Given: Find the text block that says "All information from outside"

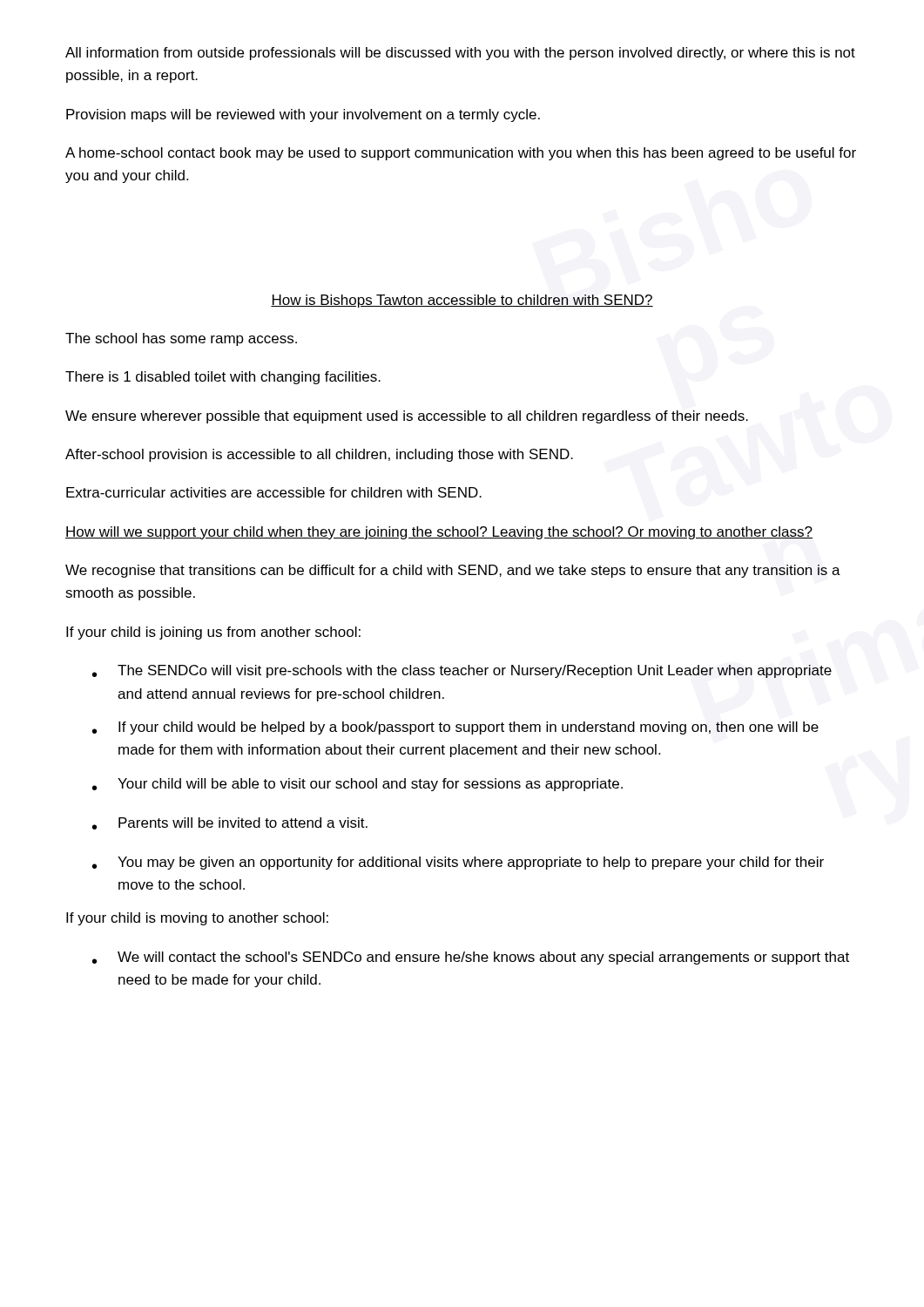Looking at the screenshot, I should click(x=460, y=64).
